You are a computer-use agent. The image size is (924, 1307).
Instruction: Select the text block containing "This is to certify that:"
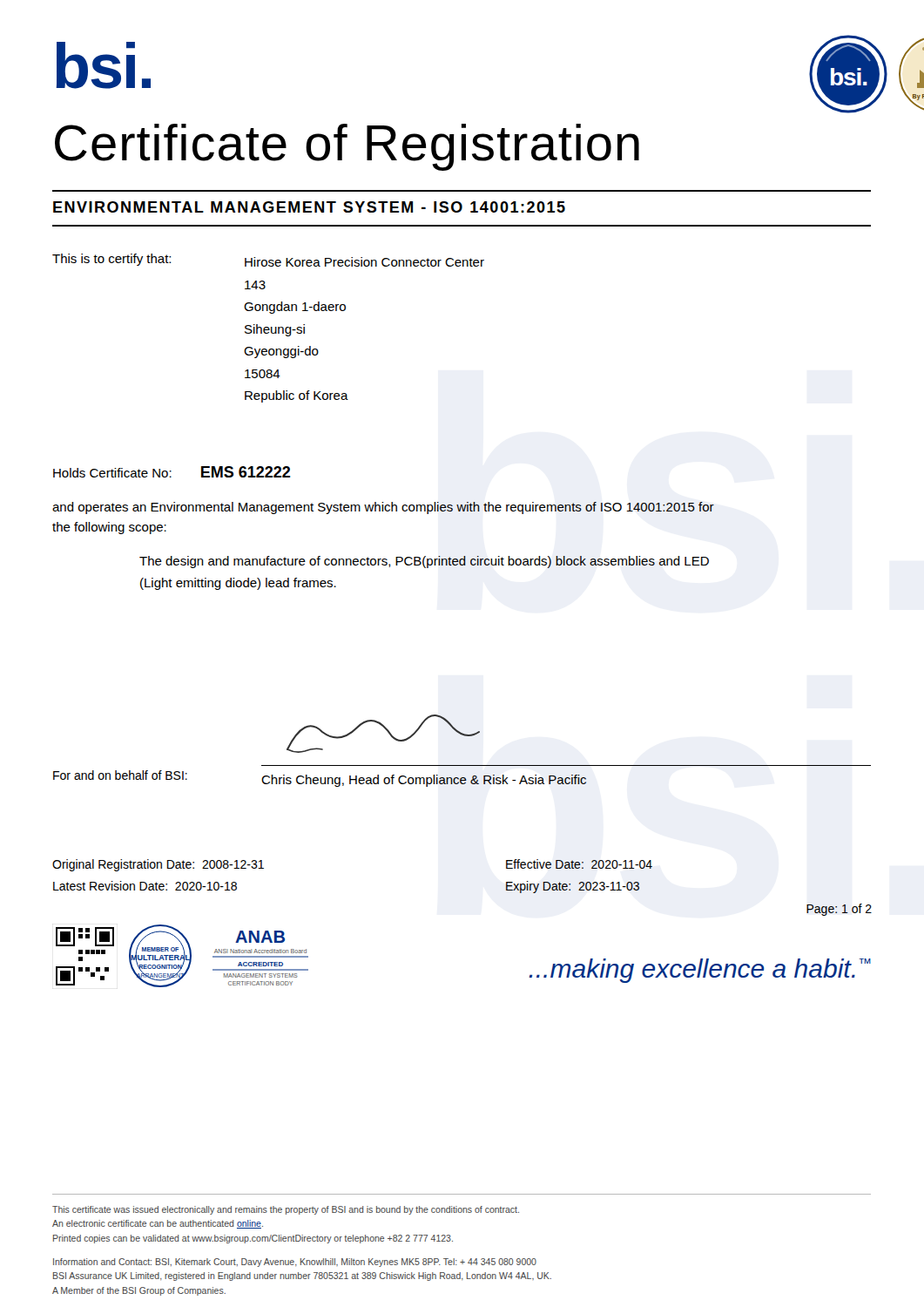268,260
